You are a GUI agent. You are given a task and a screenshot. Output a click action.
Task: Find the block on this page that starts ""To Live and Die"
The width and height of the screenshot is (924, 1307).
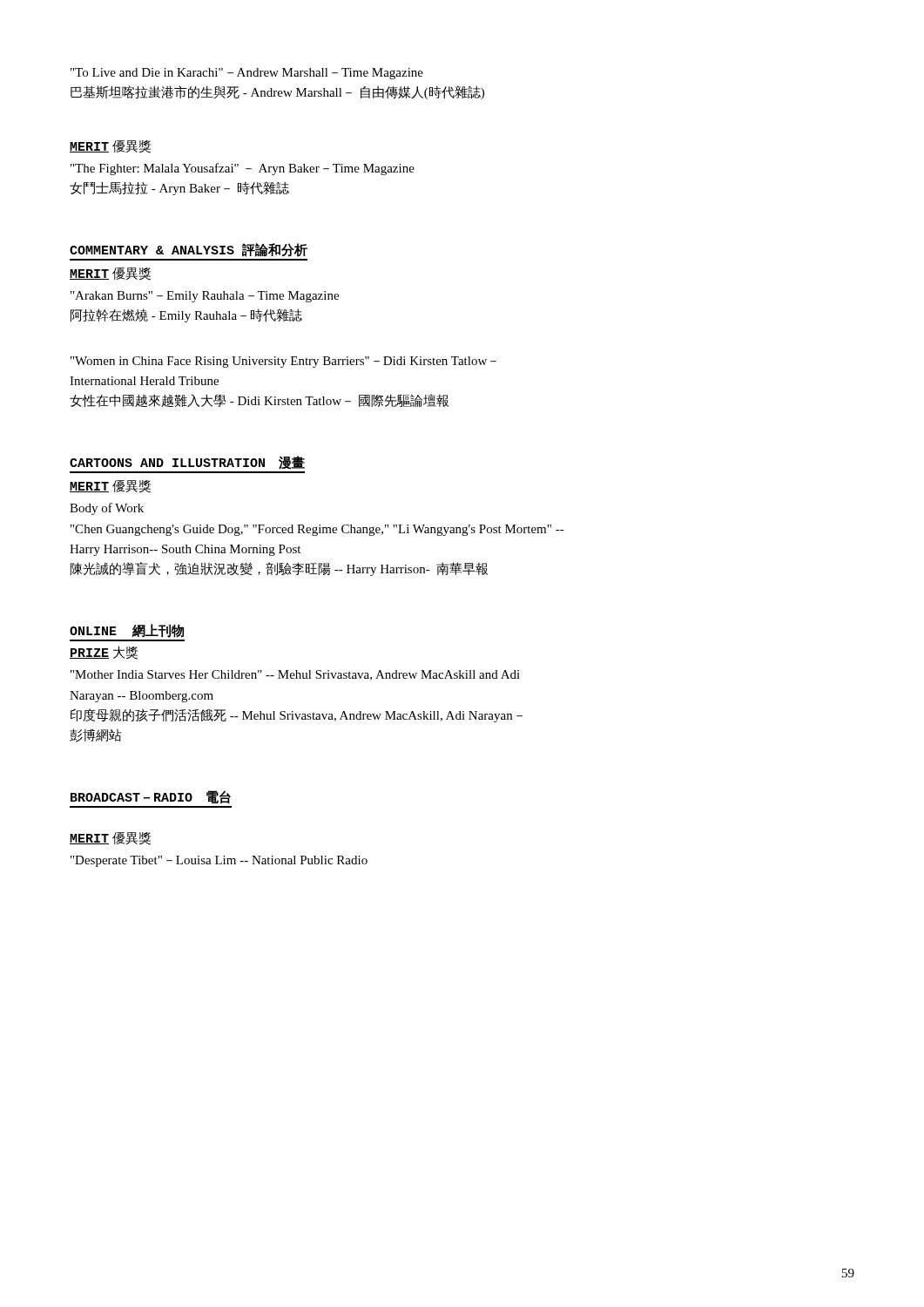point(277,82)
